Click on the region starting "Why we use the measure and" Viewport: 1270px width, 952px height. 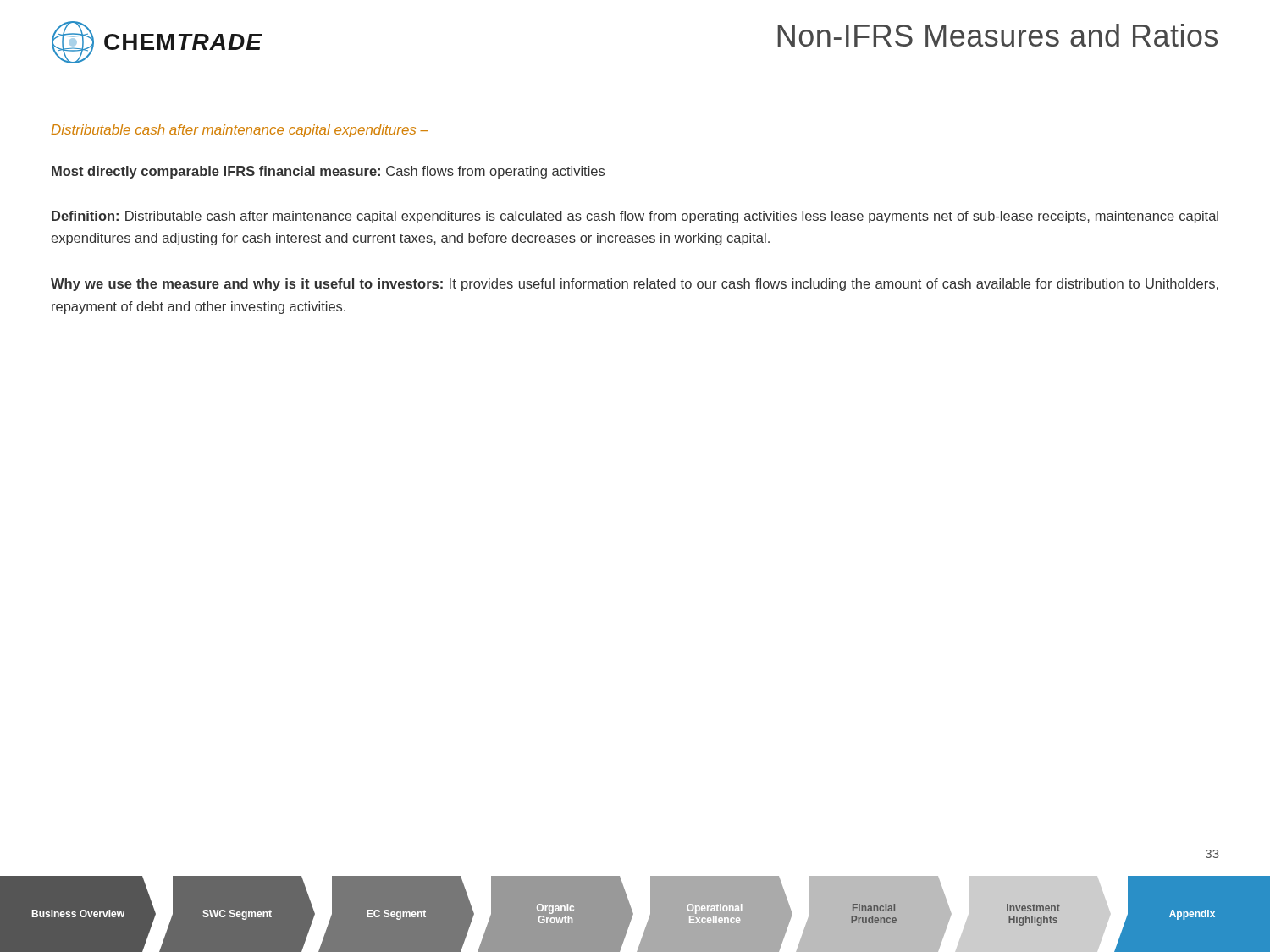635,295
